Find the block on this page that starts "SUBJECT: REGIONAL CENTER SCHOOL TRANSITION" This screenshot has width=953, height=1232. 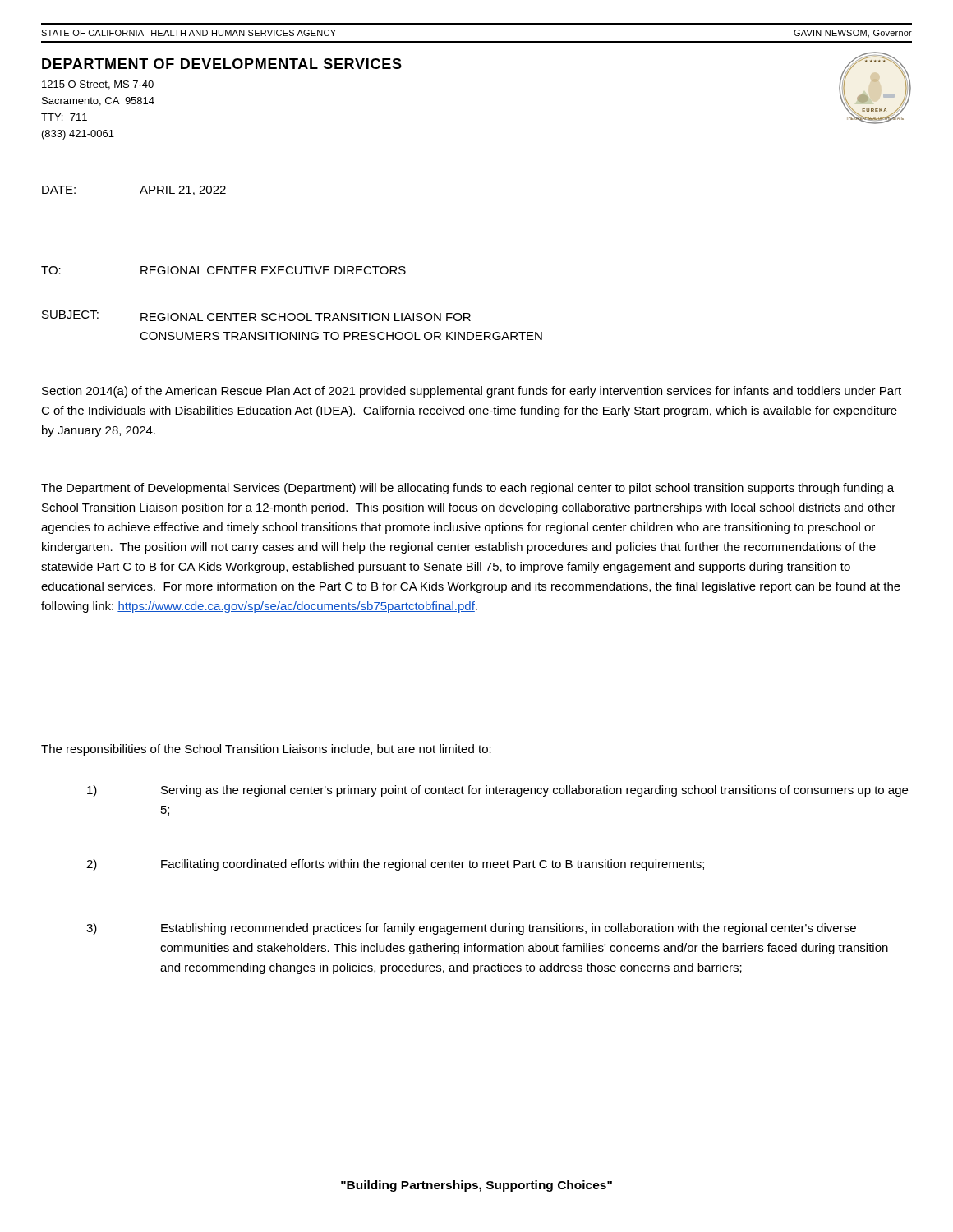click(x=292, y=326)
